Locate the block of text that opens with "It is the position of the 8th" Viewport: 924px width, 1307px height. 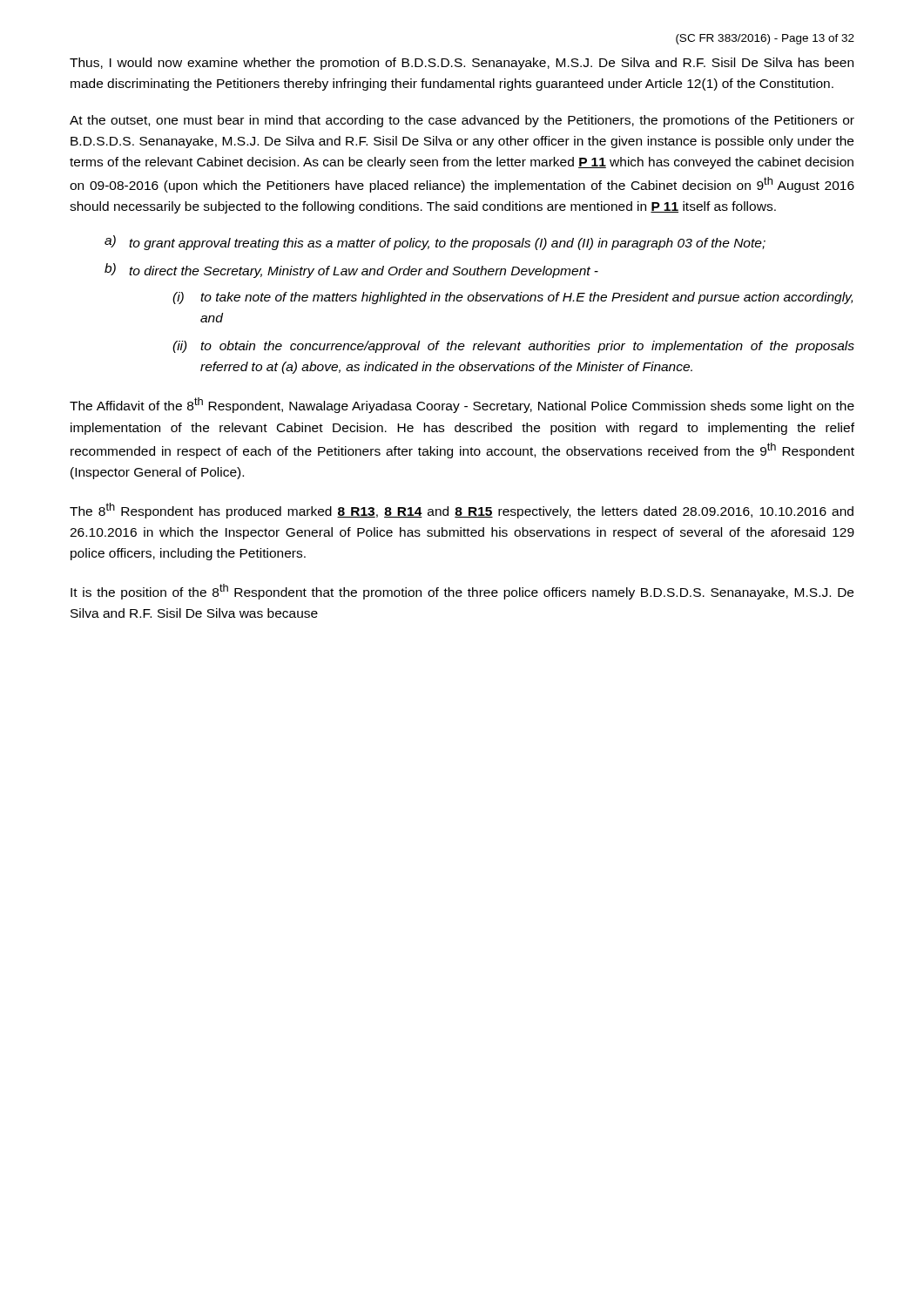coord(462,601)
